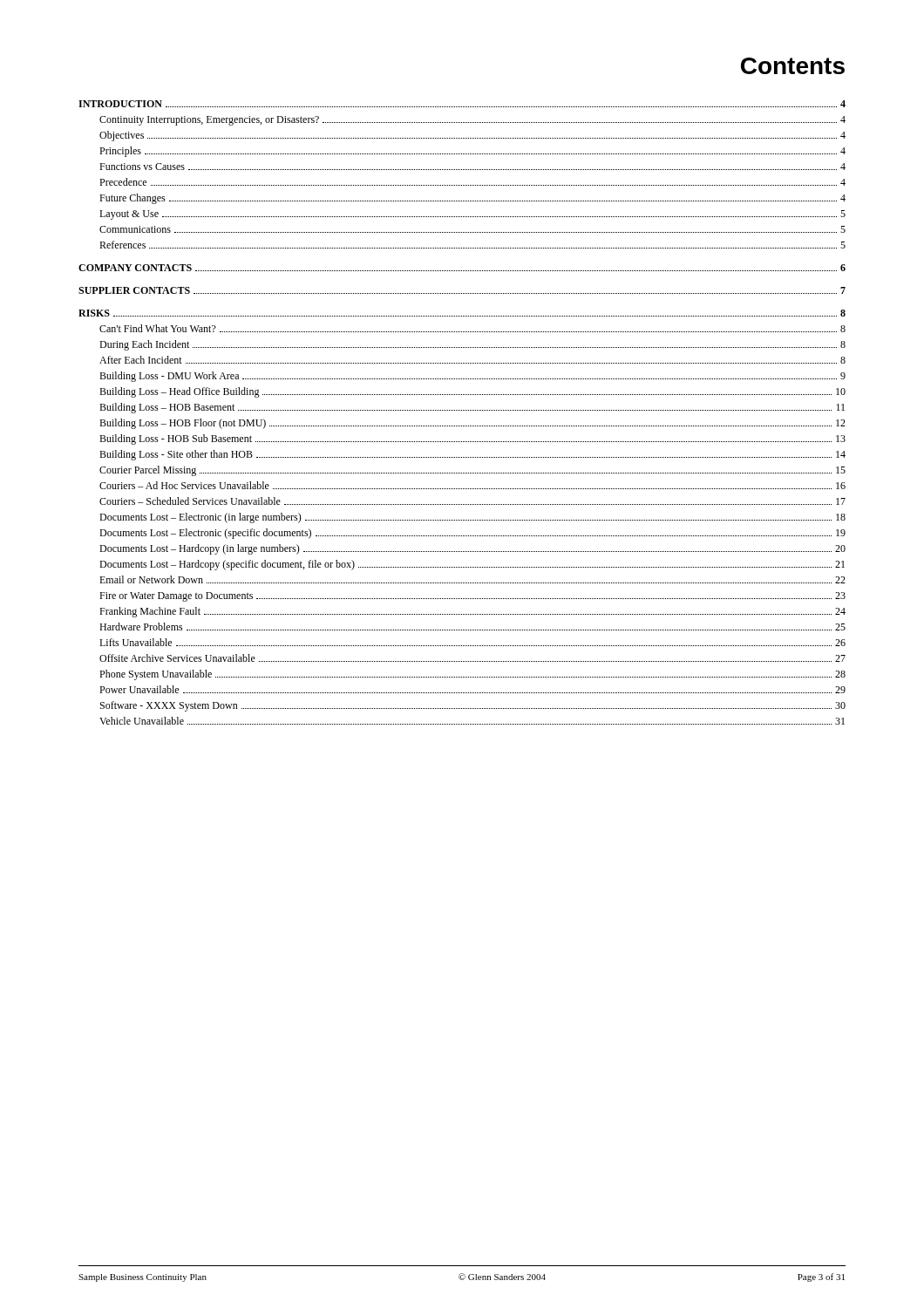The height and width of the screenshot is (1308, 924).
Task: Locate the list item containing "Vehicle Unavailable 31"
Action: click(x=472, y=721)
